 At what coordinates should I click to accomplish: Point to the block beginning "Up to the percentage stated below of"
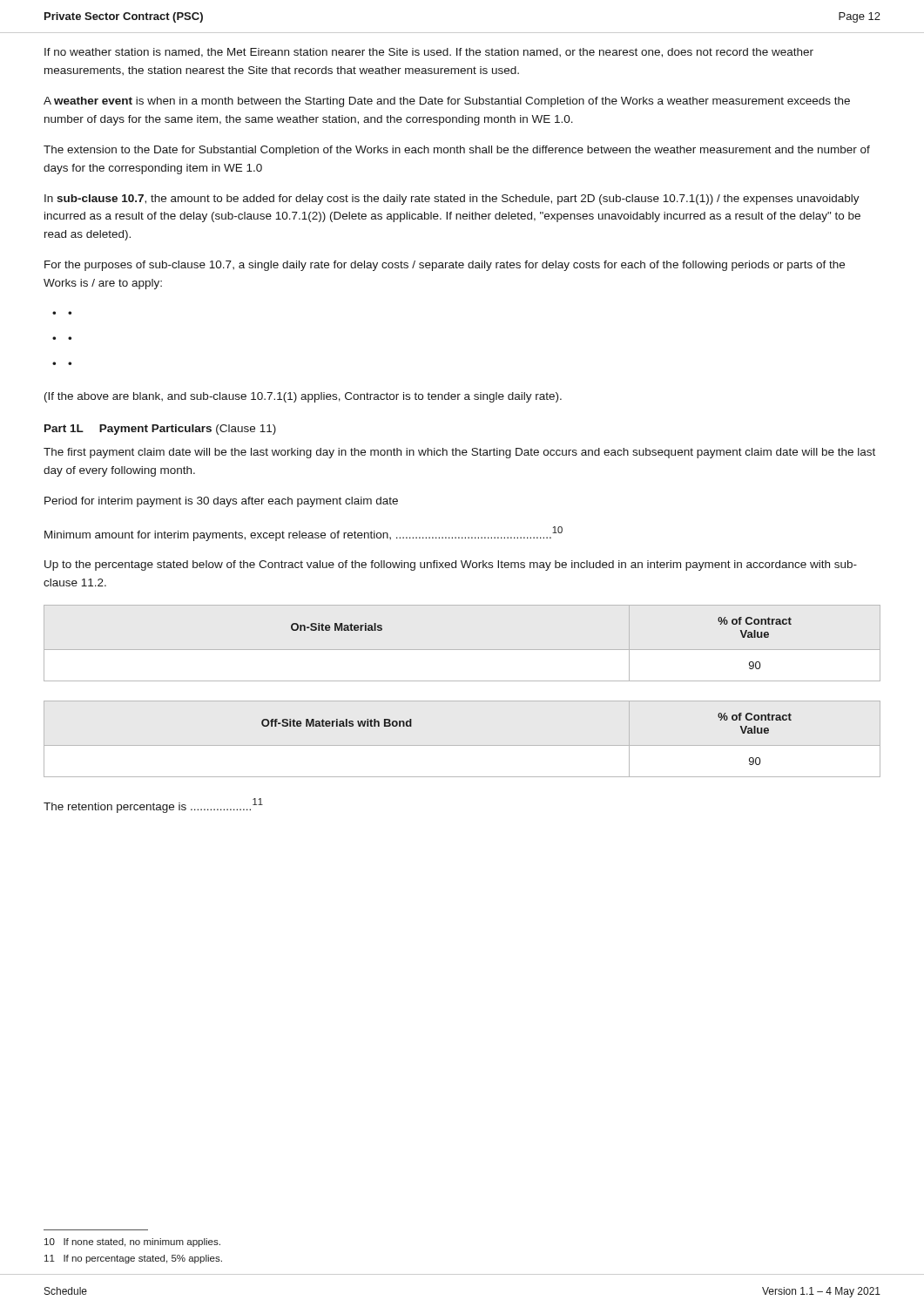click(462, 574)
